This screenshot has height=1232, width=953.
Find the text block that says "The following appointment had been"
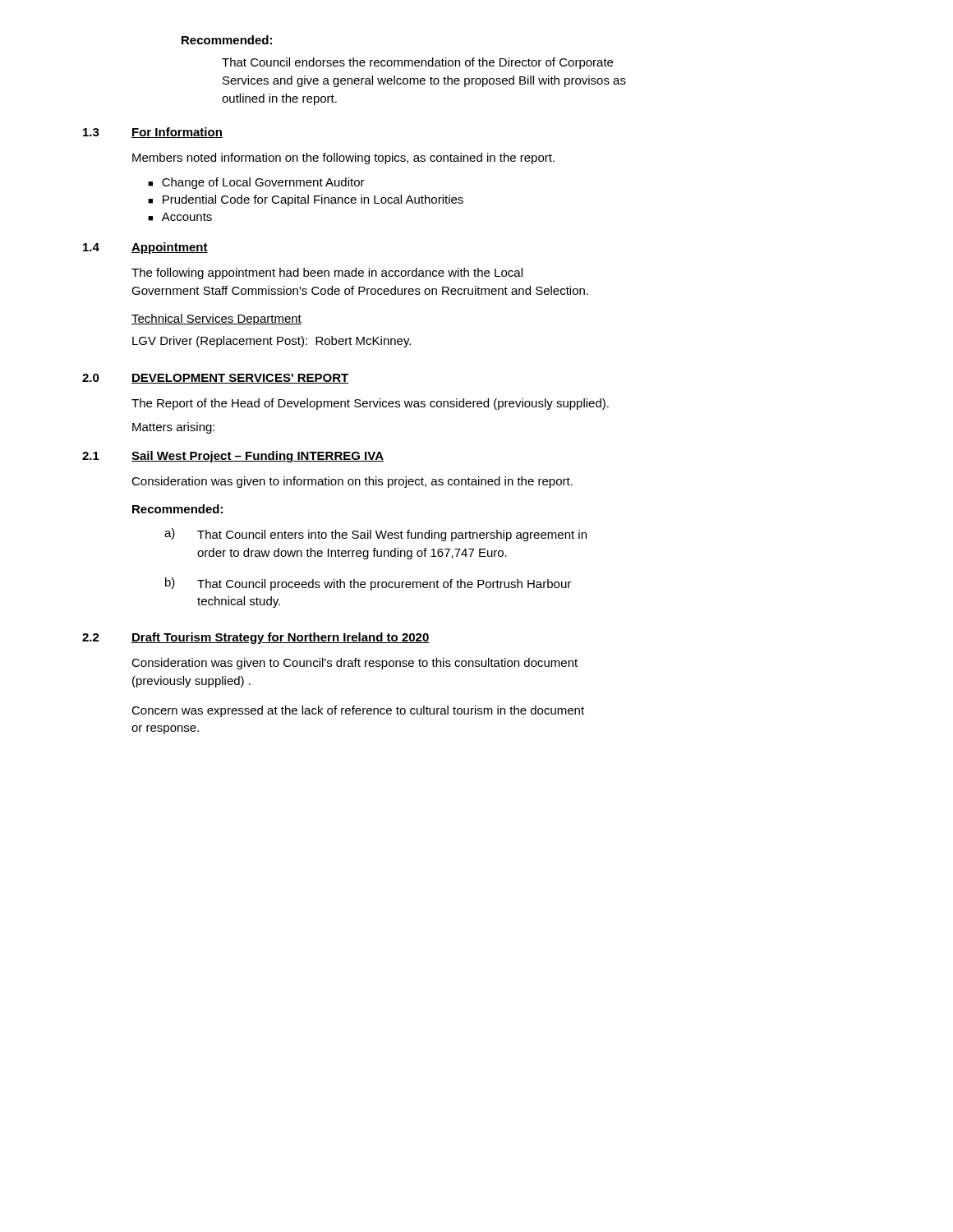click(x=360, y=281)
